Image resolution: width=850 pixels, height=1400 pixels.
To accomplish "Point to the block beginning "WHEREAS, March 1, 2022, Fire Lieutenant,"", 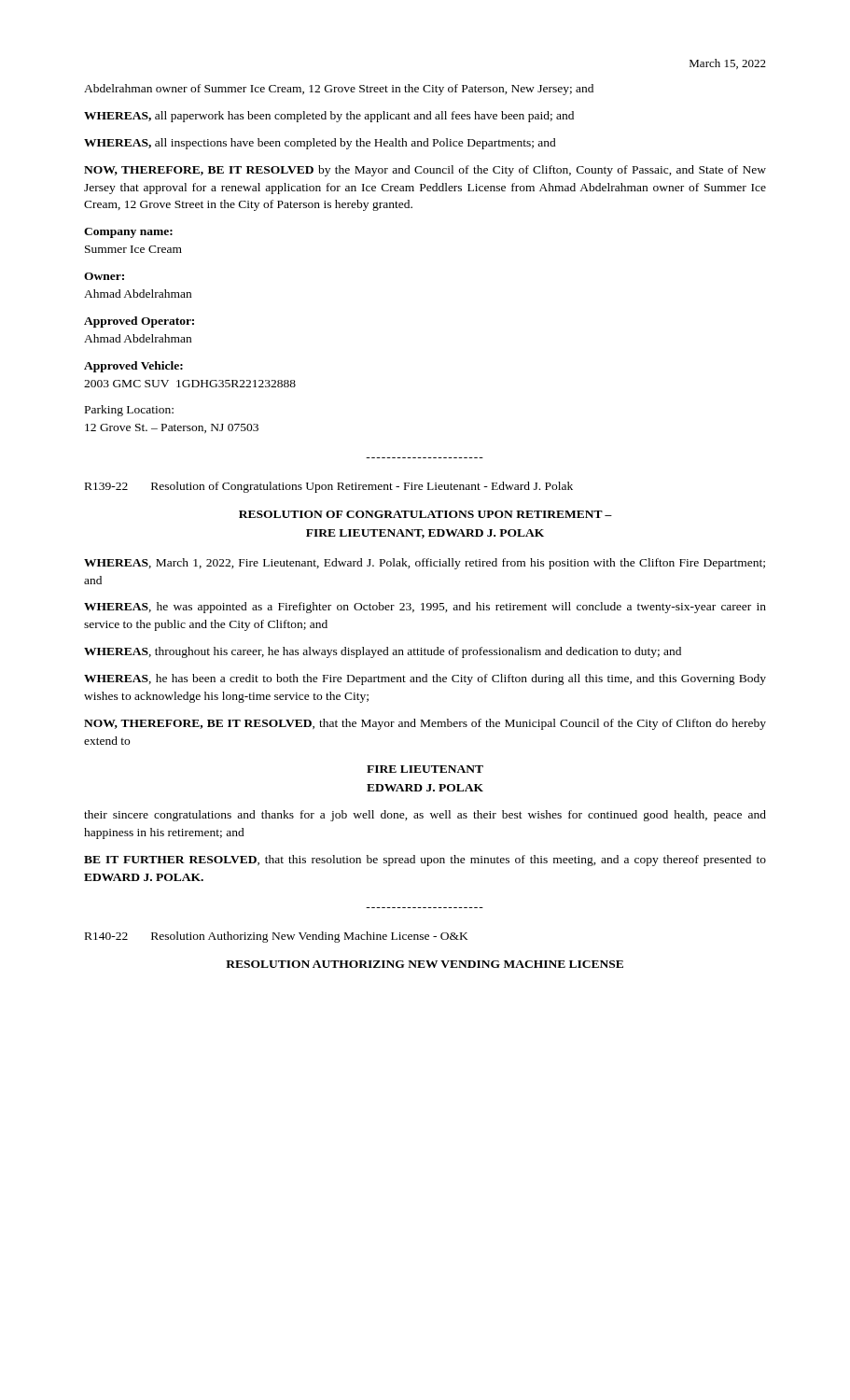I will click(425, 571).
